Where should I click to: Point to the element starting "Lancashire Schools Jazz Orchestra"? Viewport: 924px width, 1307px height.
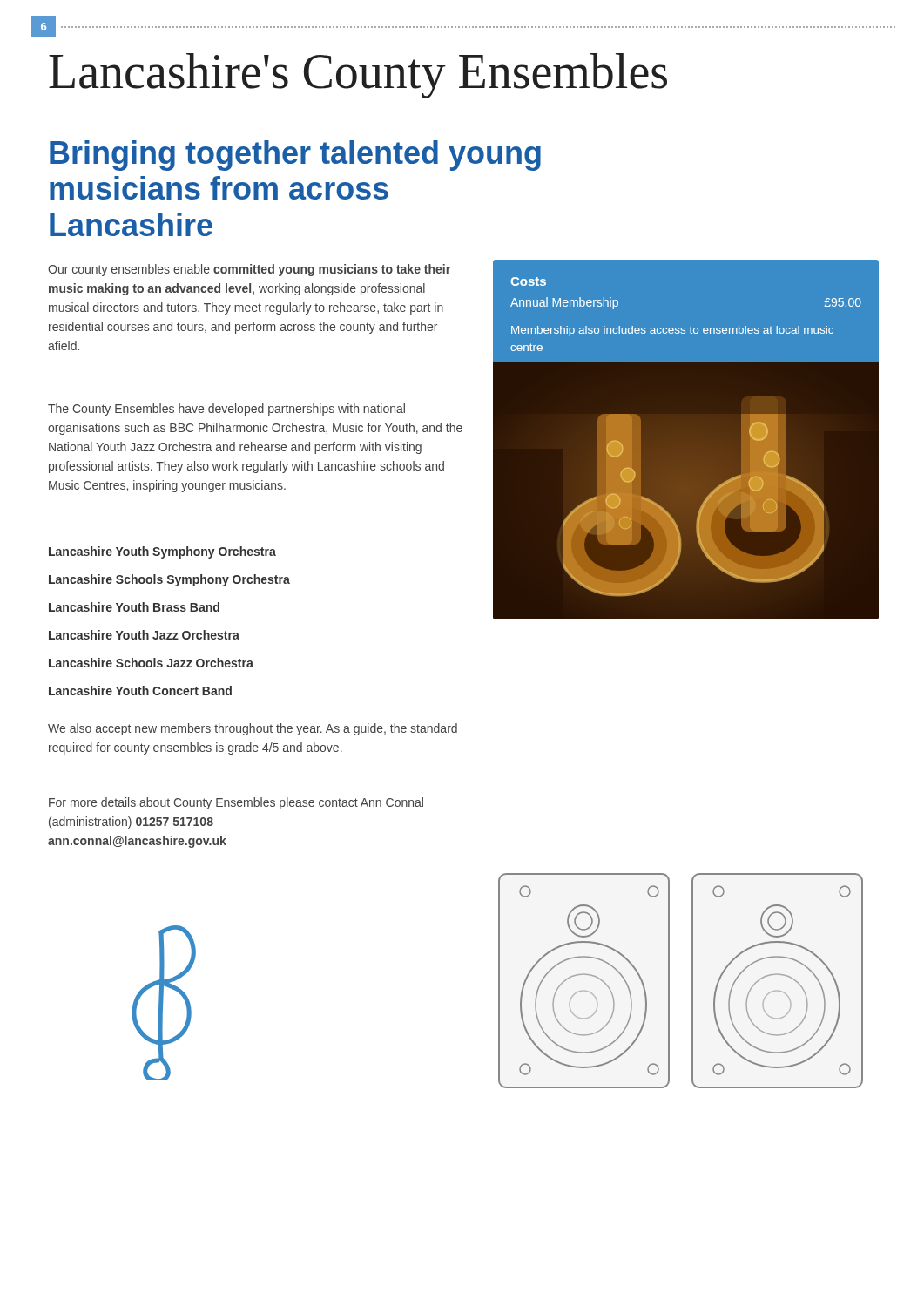(151, 663)
